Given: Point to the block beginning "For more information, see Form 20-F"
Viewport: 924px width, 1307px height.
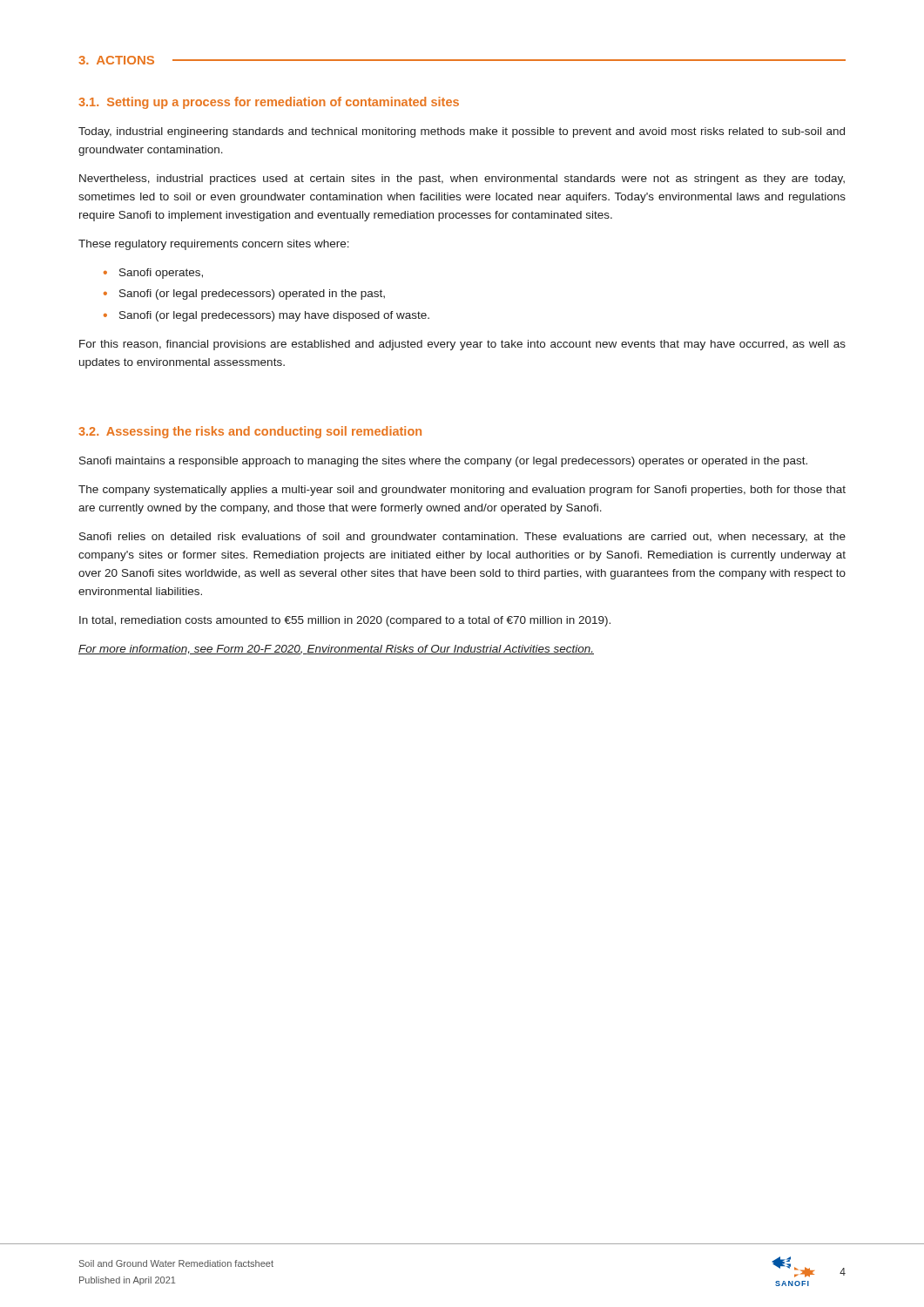Looking at the screenshot, I should click(336, 648).
